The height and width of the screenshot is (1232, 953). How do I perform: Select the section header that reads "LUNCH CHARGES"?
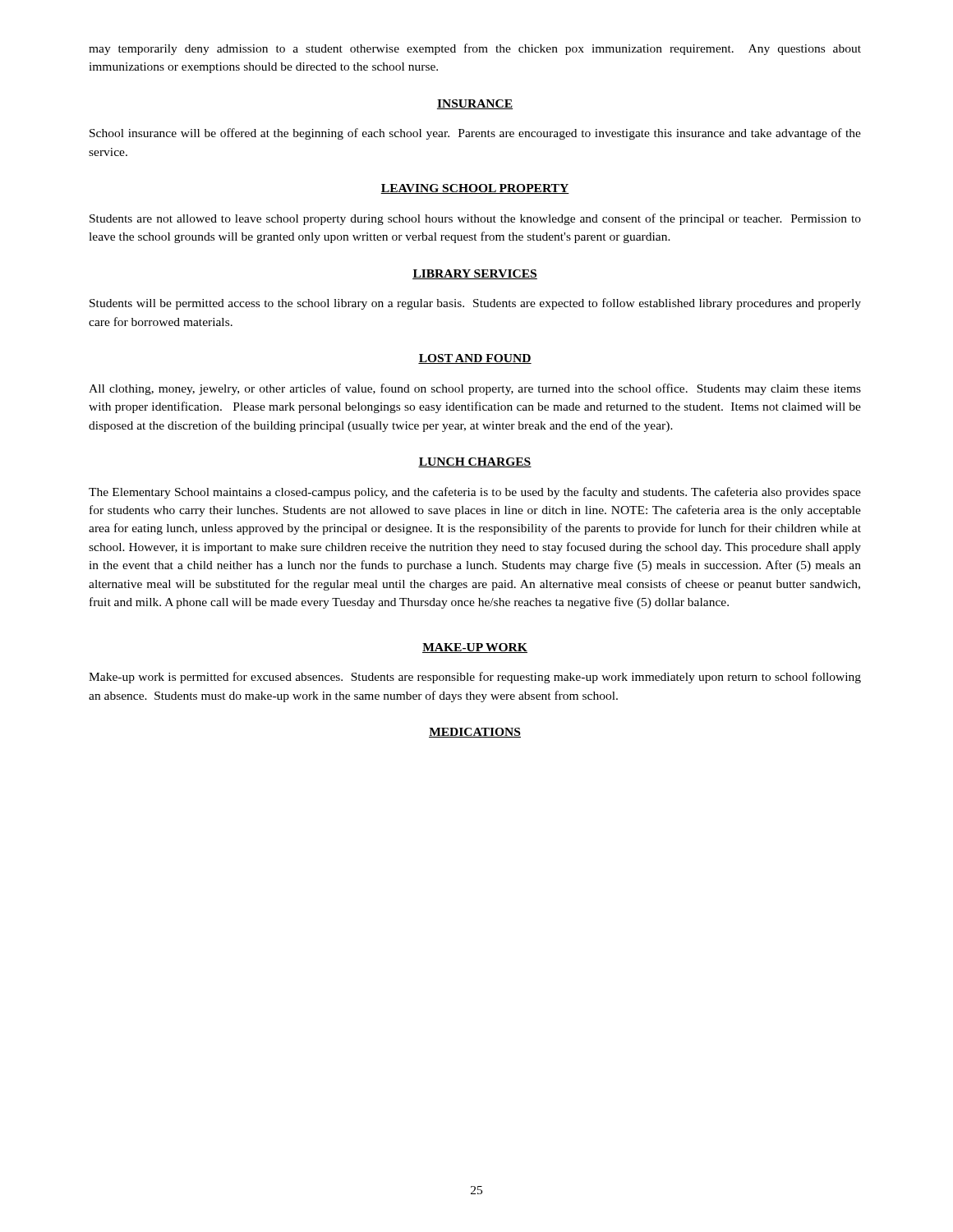coord(475,461)
